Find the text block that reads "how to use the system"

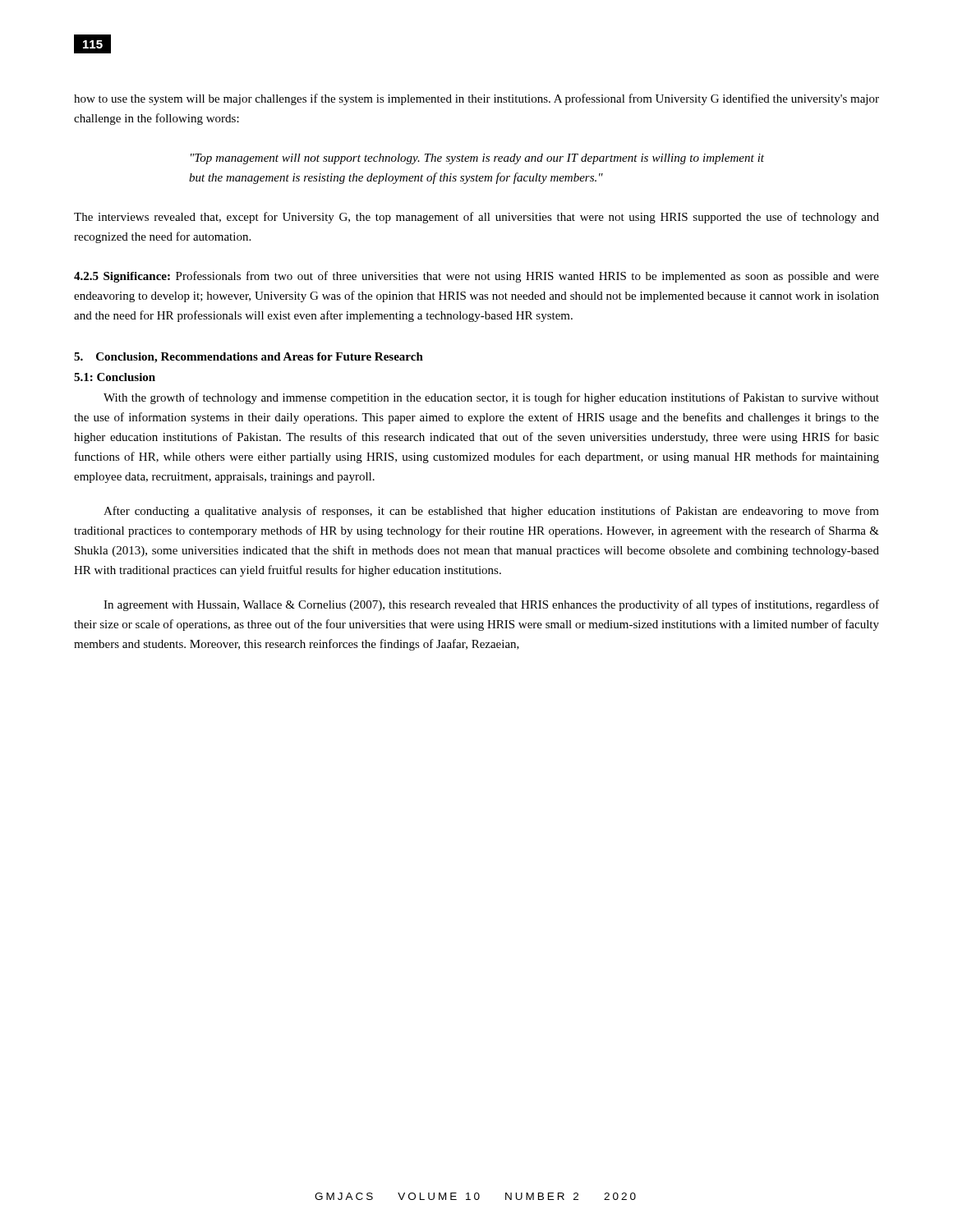[x=476, y=108]
